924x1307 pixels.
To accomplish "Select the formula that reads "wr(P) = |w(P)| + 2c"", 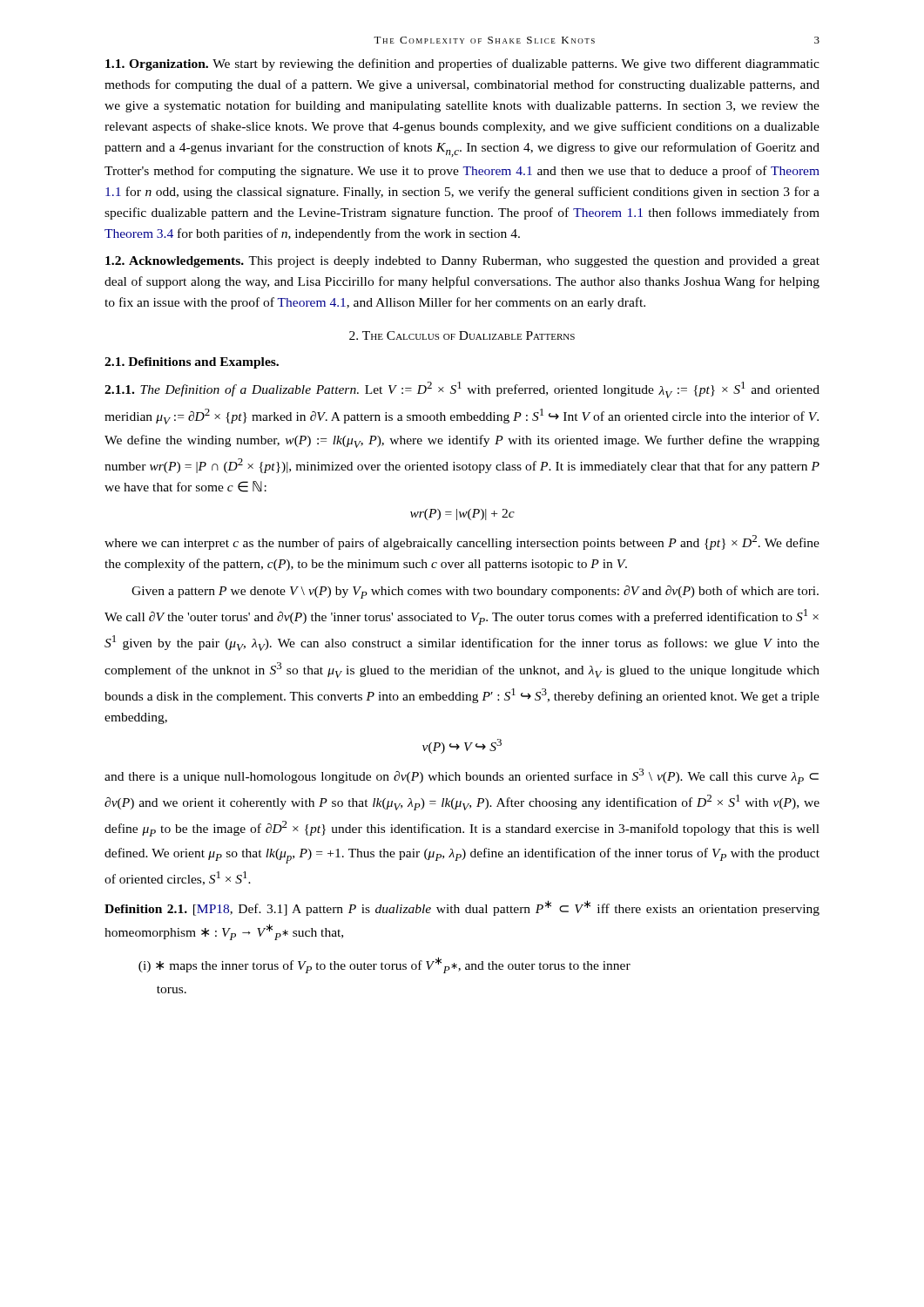I will coord(462,513).
